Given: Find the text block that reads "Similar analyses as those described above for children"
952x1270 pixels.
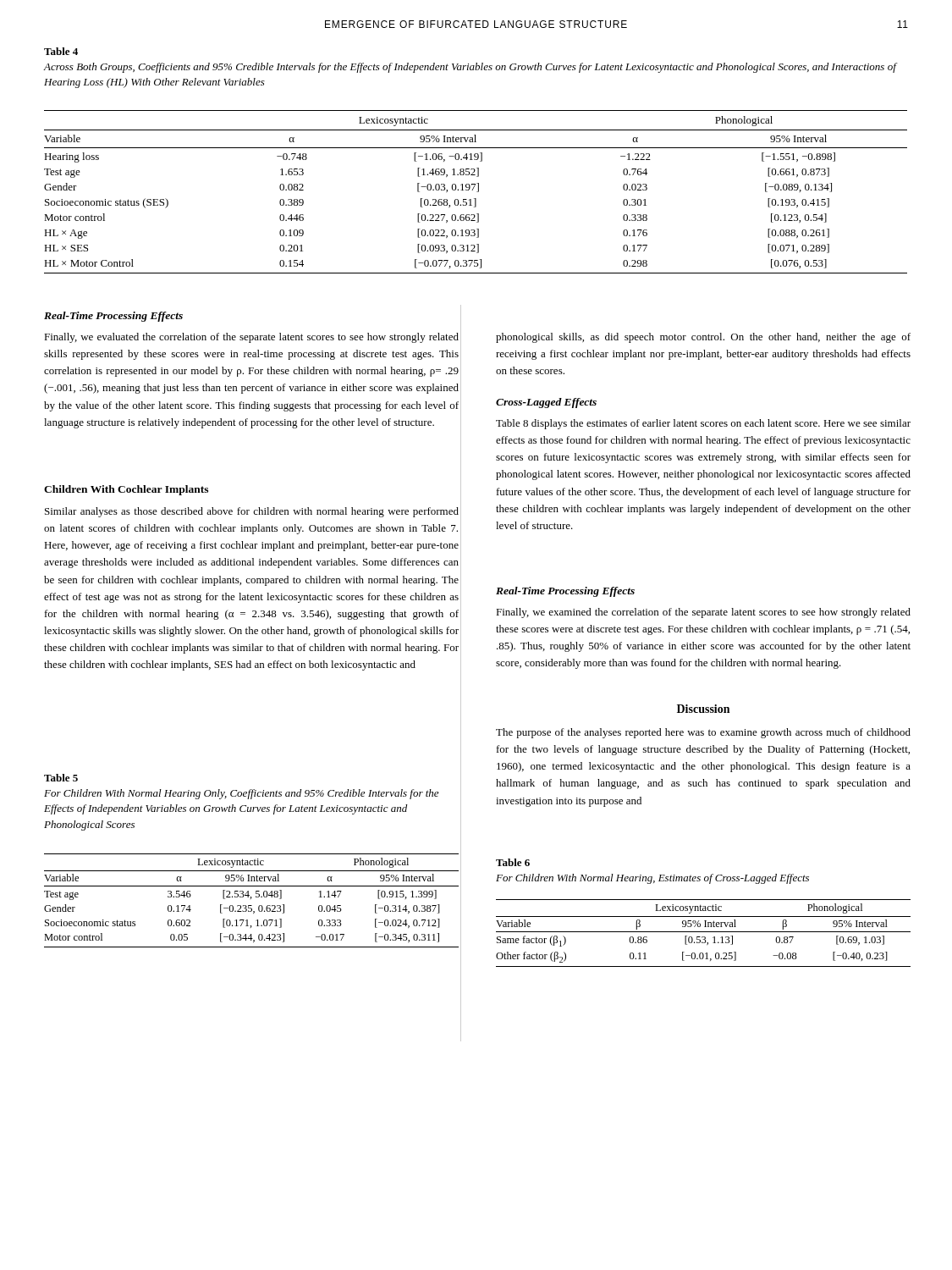Looking at the screenshot, I should (x=251, y=588).
